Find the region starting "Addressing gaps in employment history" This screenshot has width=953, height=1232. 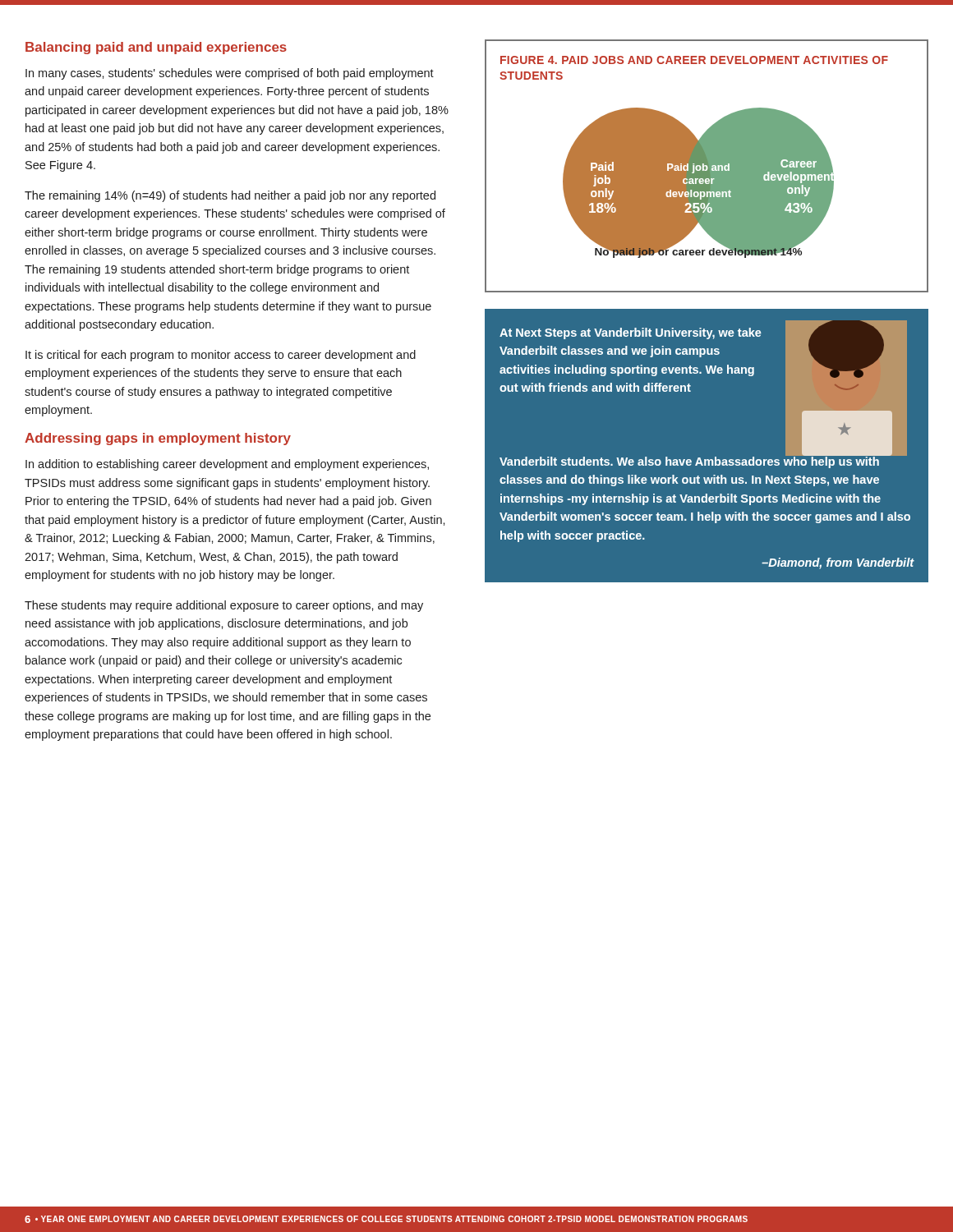pyautogui.click(x=158, y=439)
